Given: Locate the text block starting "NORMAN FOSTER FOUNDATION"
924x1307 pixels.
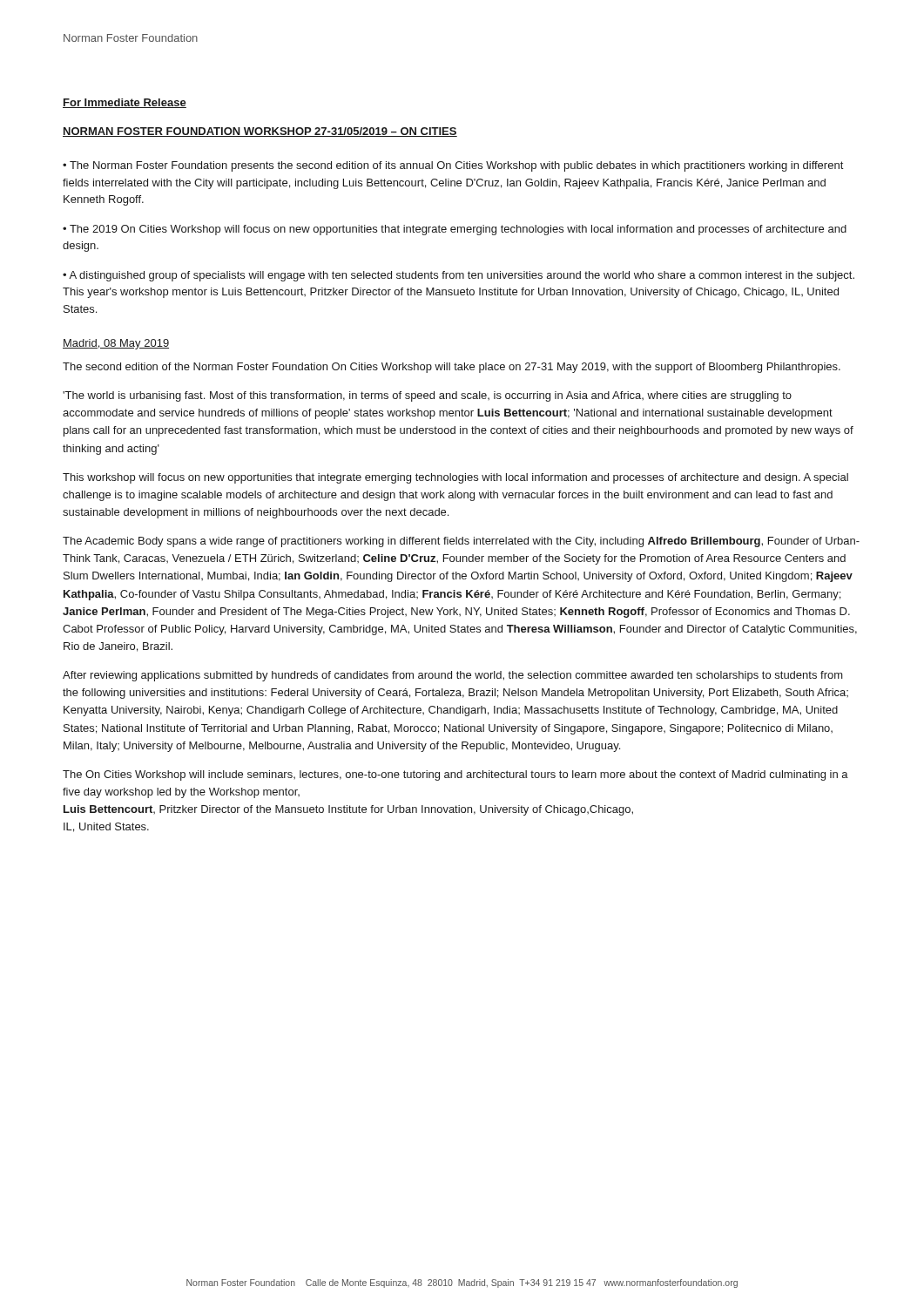Looking at the screenshot, I should point(260,131).
